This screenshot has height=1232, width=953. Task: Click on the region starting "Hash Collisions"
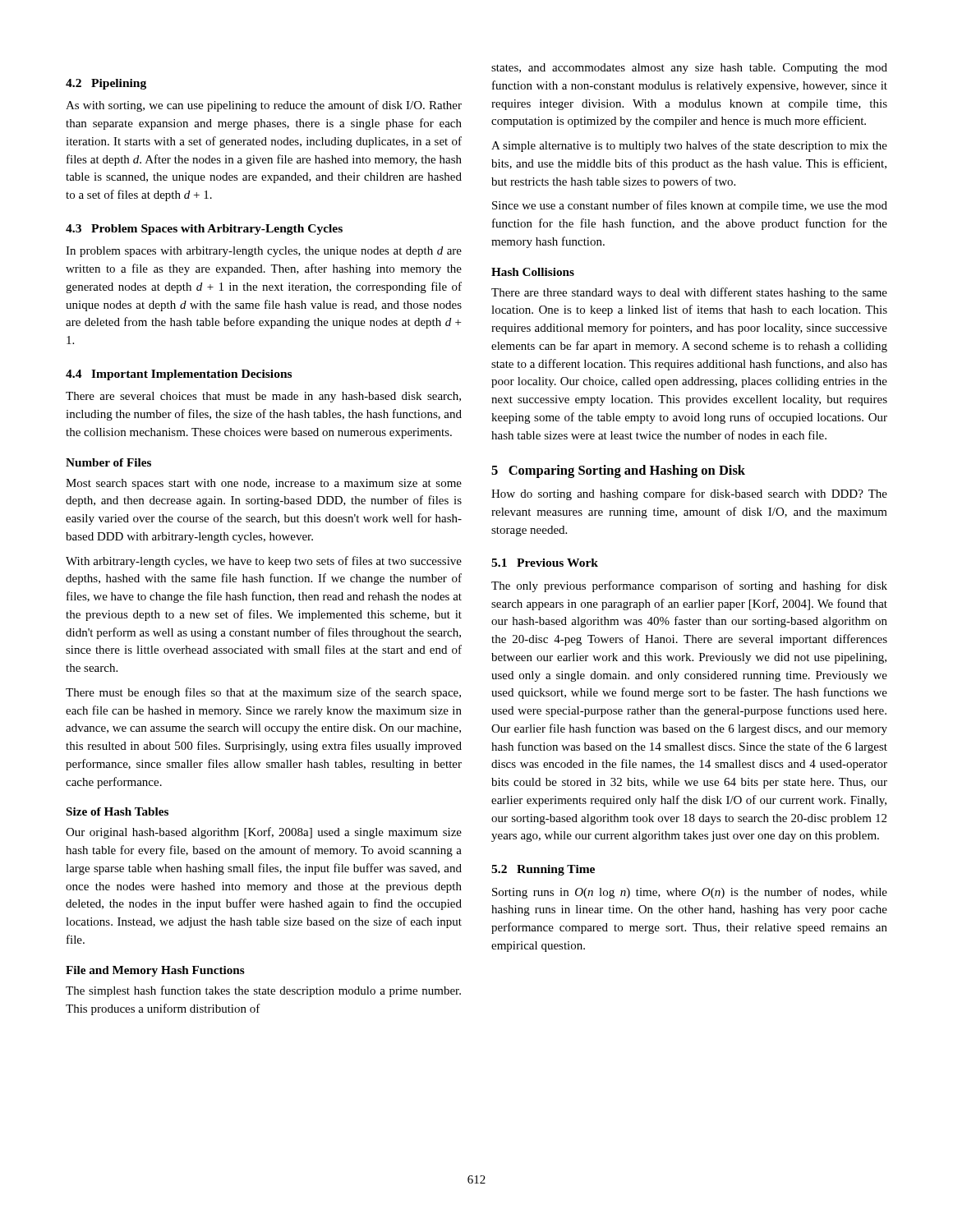point(533,271)
